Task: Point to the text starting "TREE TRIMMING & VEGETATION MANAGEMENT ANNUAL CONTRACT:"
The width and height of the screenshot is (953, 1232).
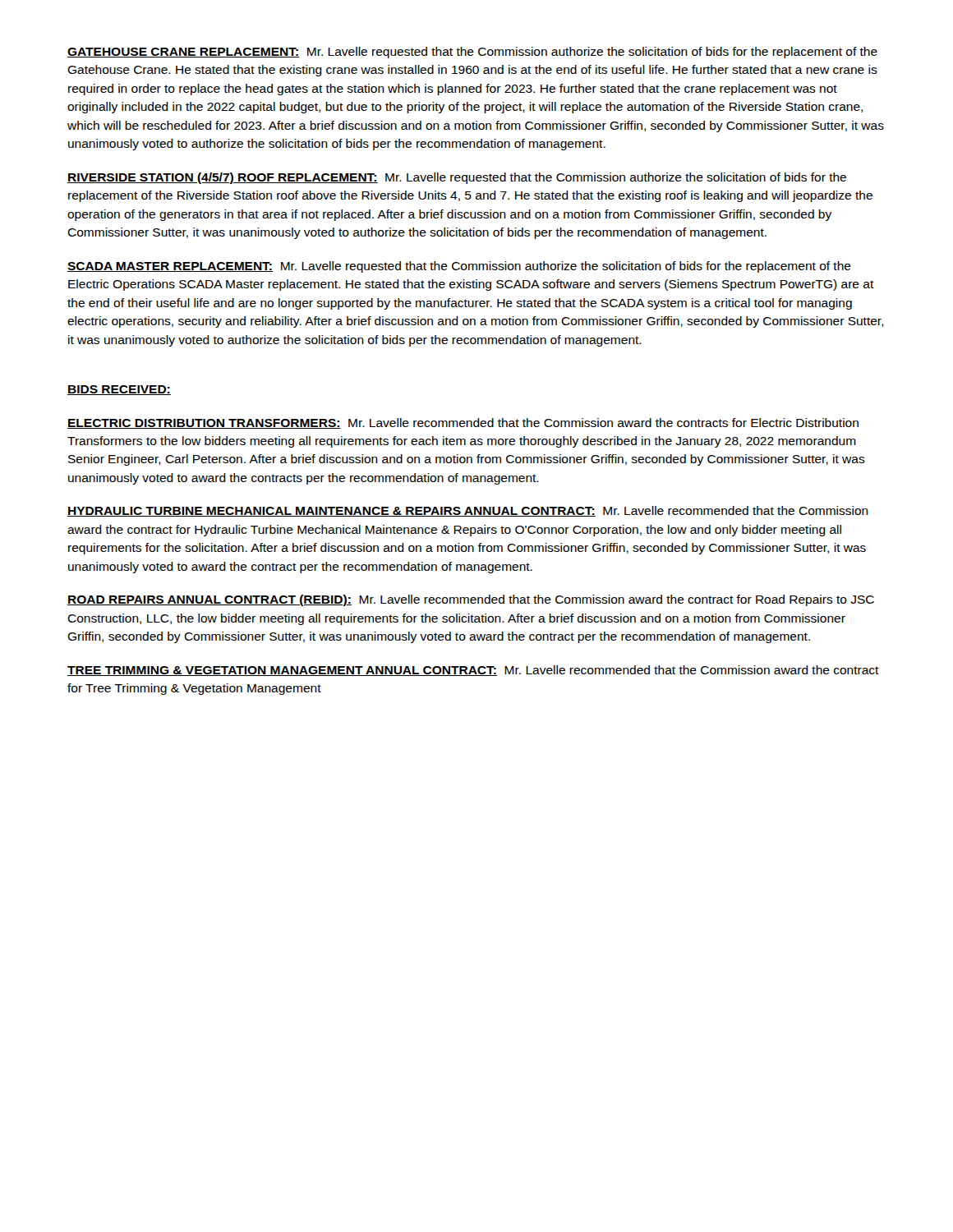Action: coord(476,679)
